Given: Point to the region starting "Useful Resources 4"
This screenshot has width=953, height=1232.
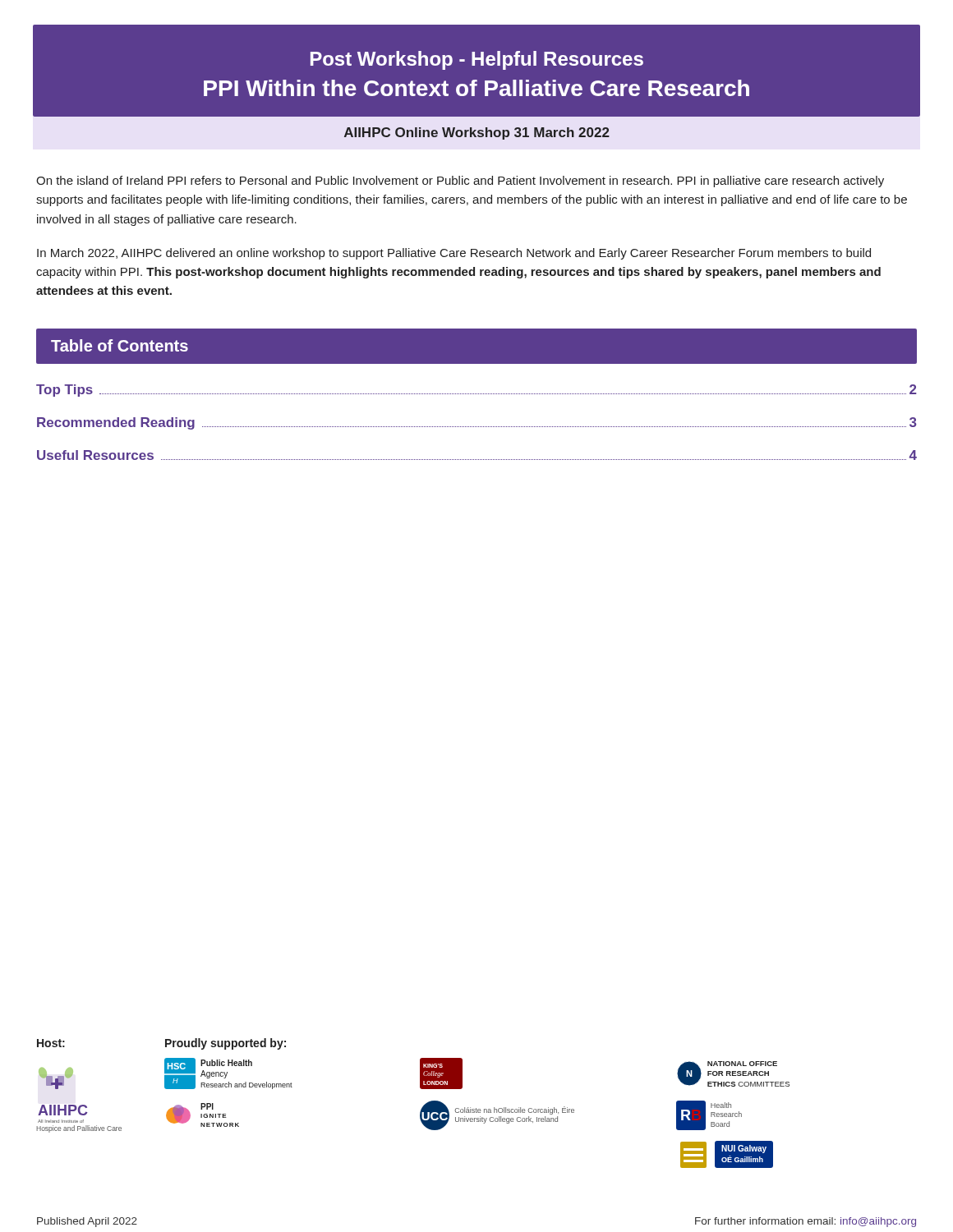Looking at the screenshot, I should pos(476,455).
